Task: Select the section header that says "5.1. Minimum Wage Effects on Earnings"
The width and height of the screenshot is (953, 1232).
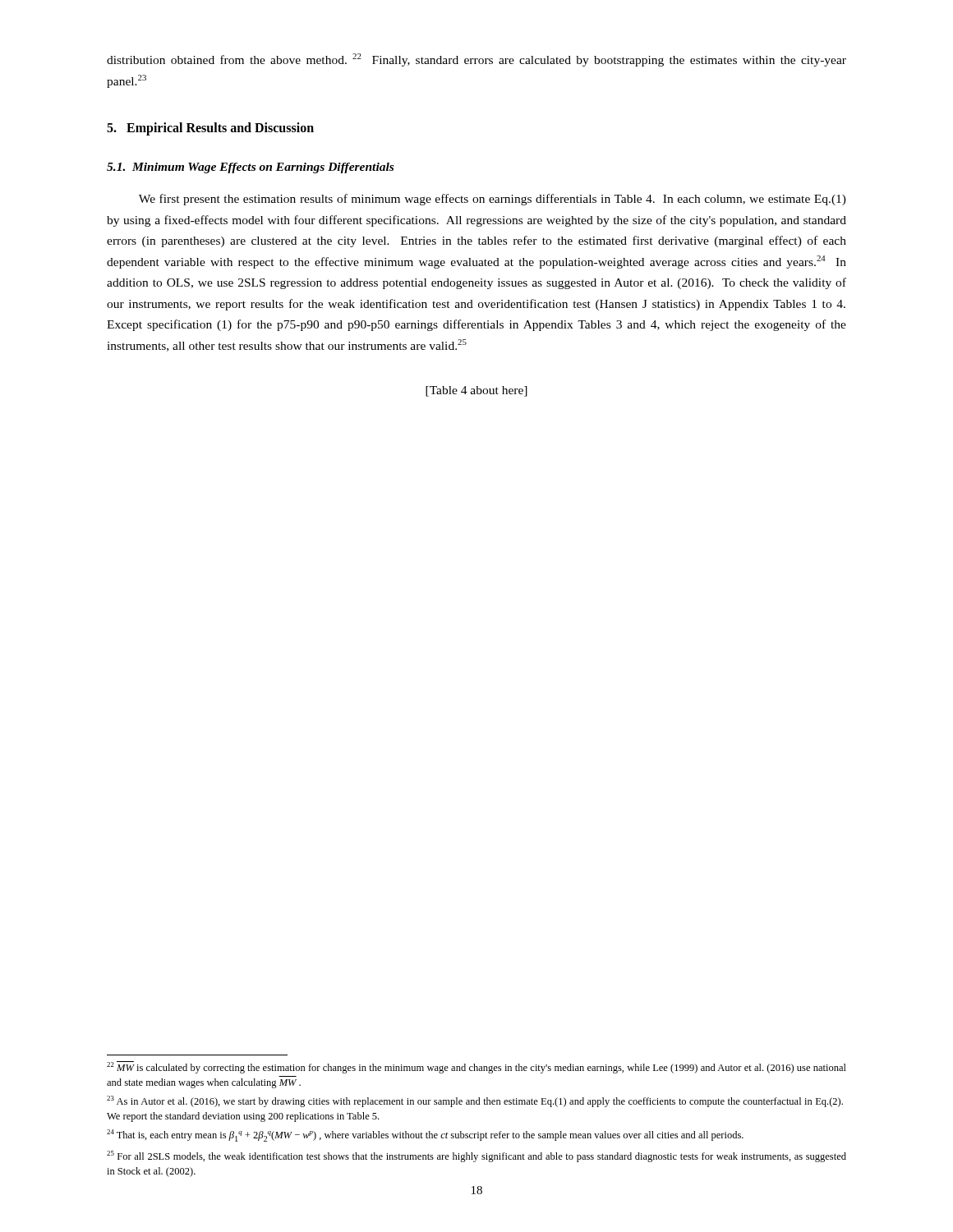Action: [250, 166]
